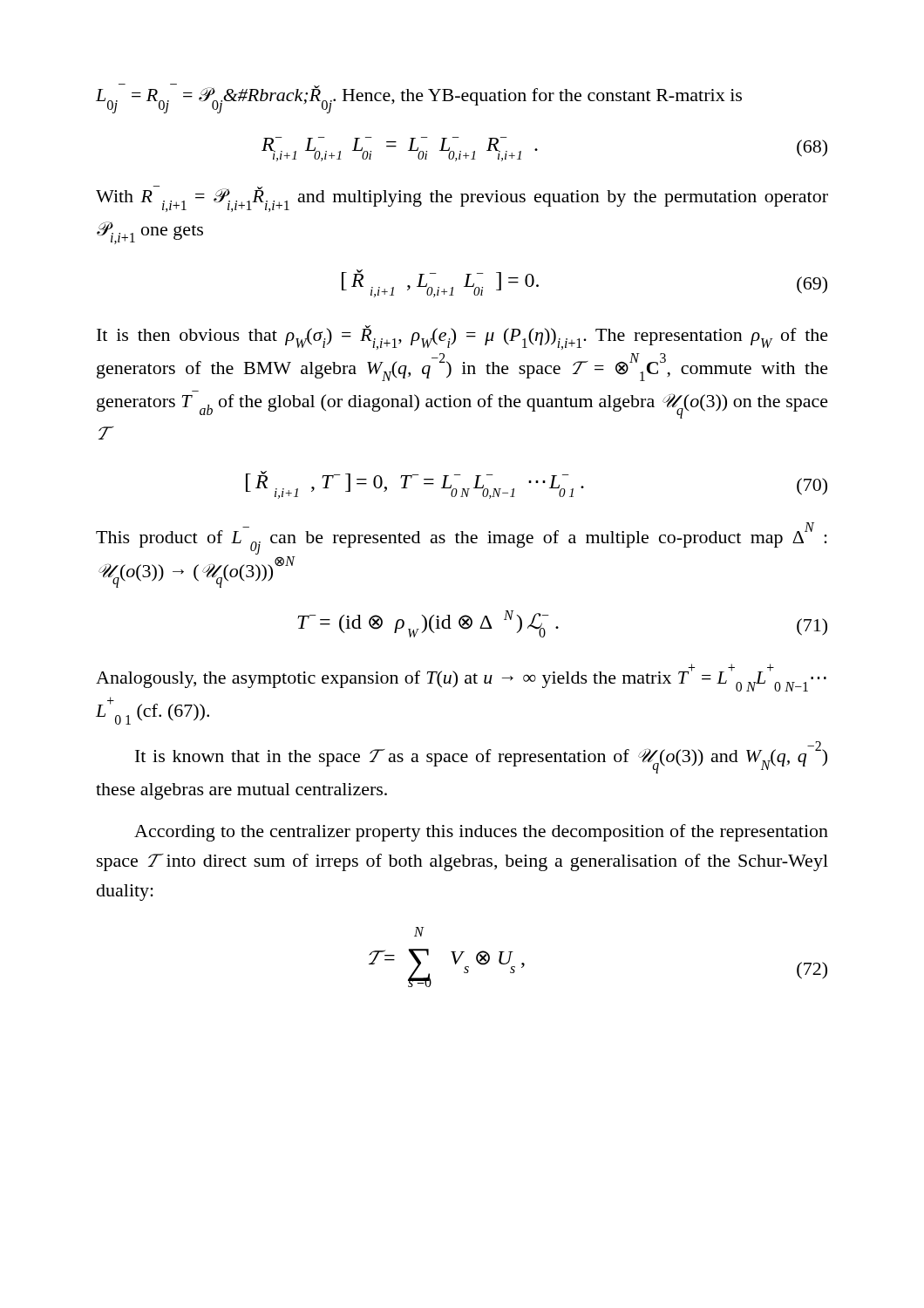
Task: Point to the block beginning "It is then obvious"
Action: (x=462, y=384)
